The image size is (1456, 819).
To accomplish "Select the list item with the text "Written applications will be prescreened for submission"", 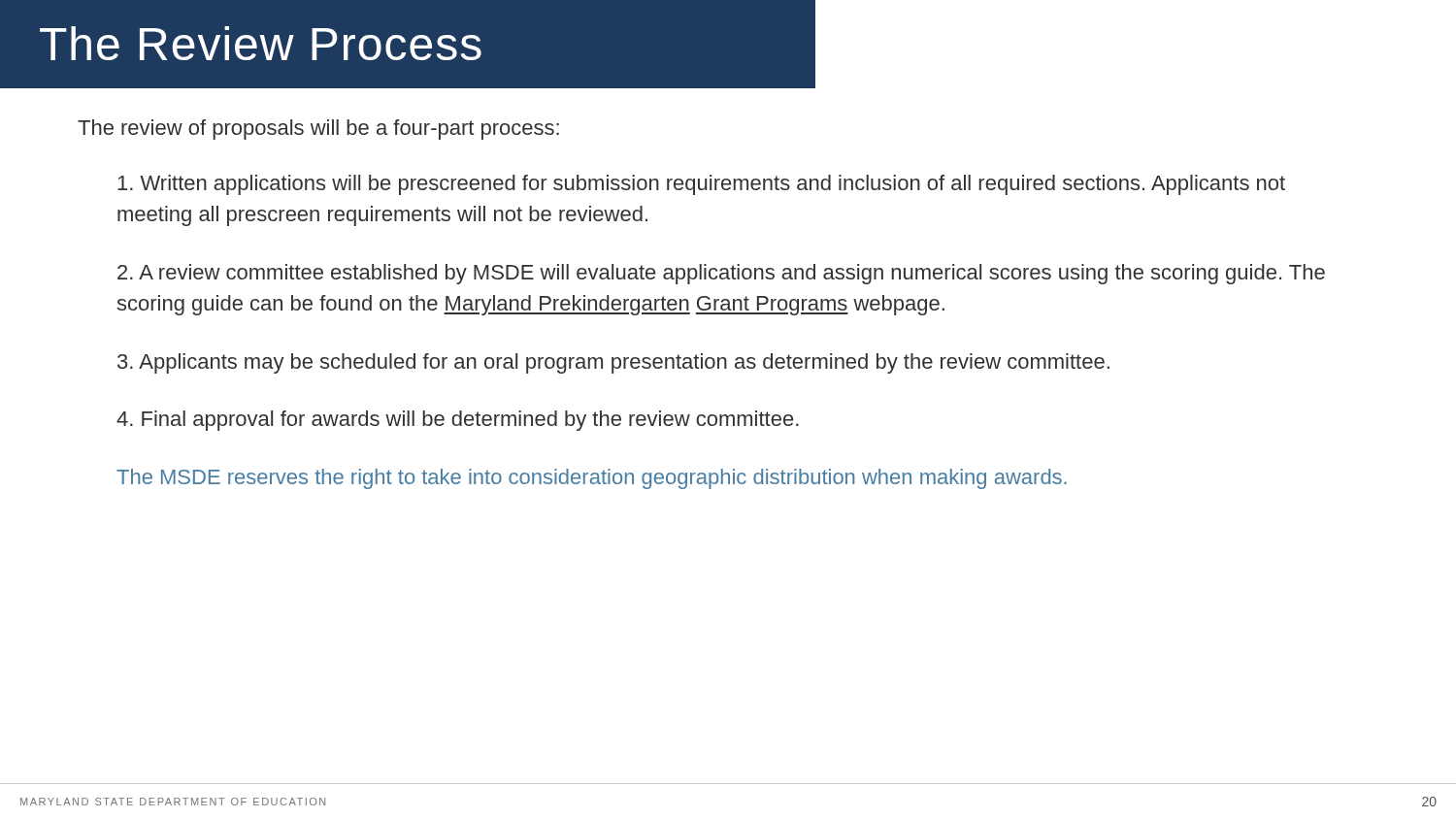I will (701, 198).
